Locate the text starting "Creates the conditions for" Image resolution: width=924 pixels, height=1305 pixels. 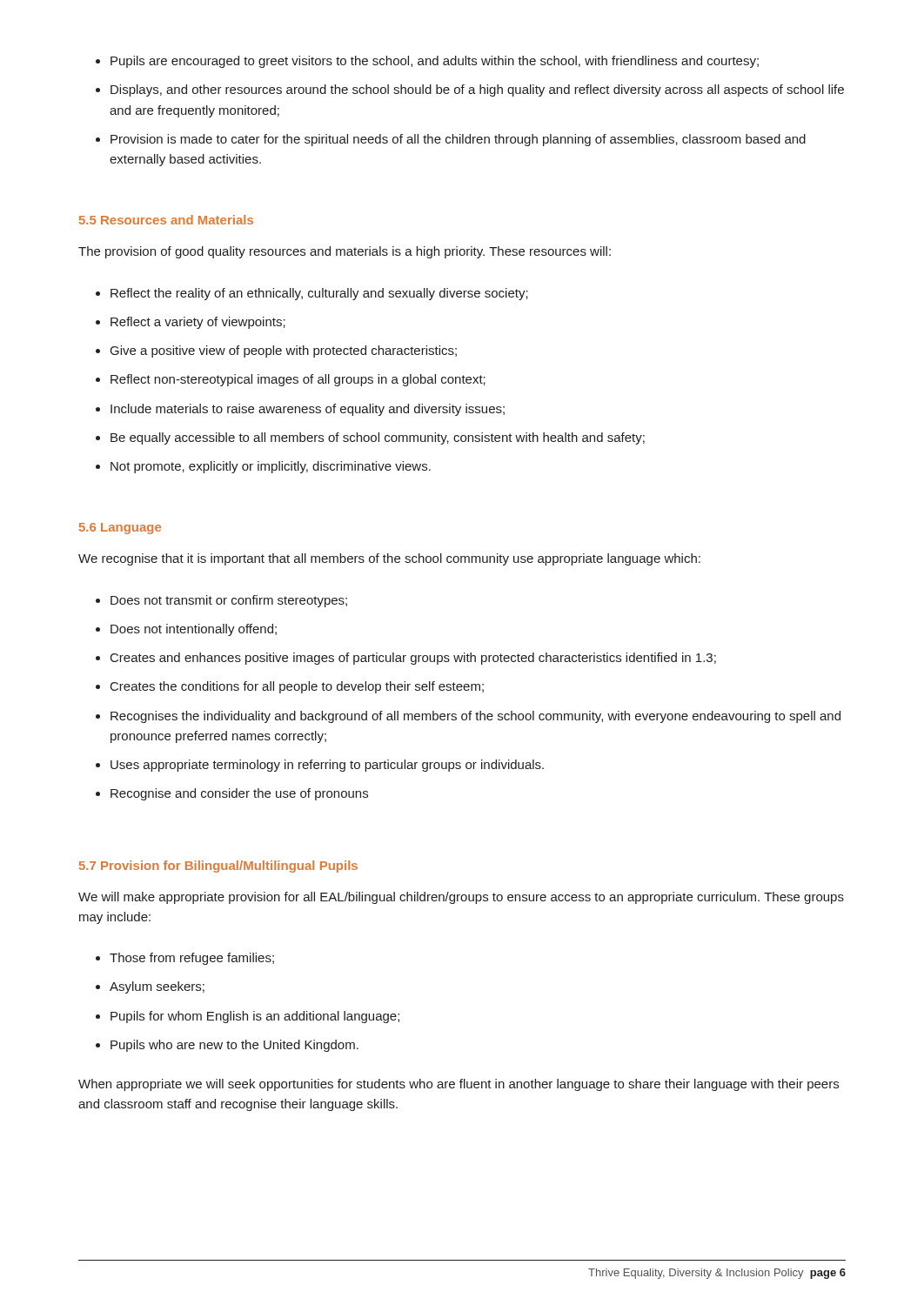(462, 686)
